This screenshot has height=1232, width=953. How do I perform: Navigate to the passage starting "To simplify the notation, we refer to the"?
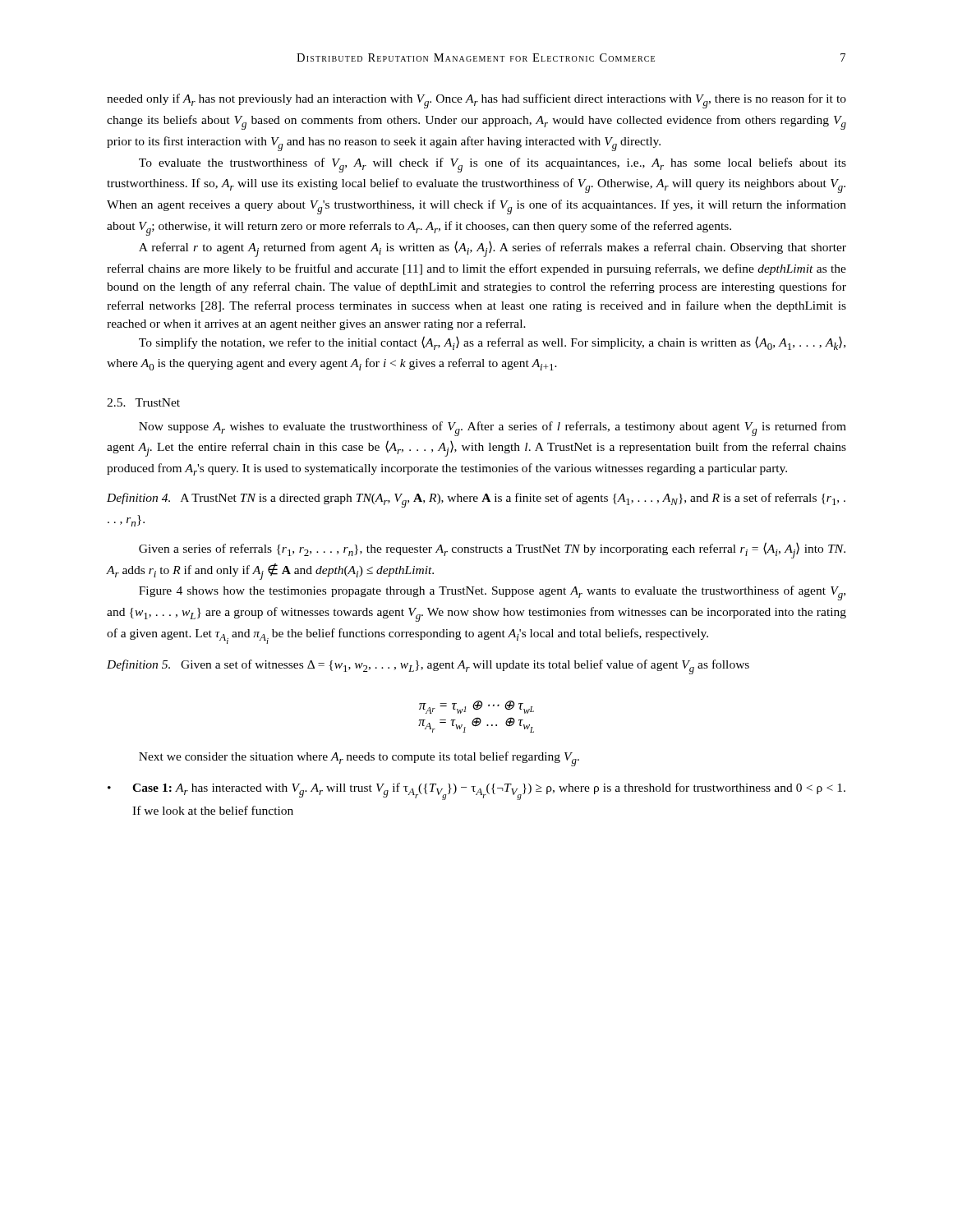[476, 354]
